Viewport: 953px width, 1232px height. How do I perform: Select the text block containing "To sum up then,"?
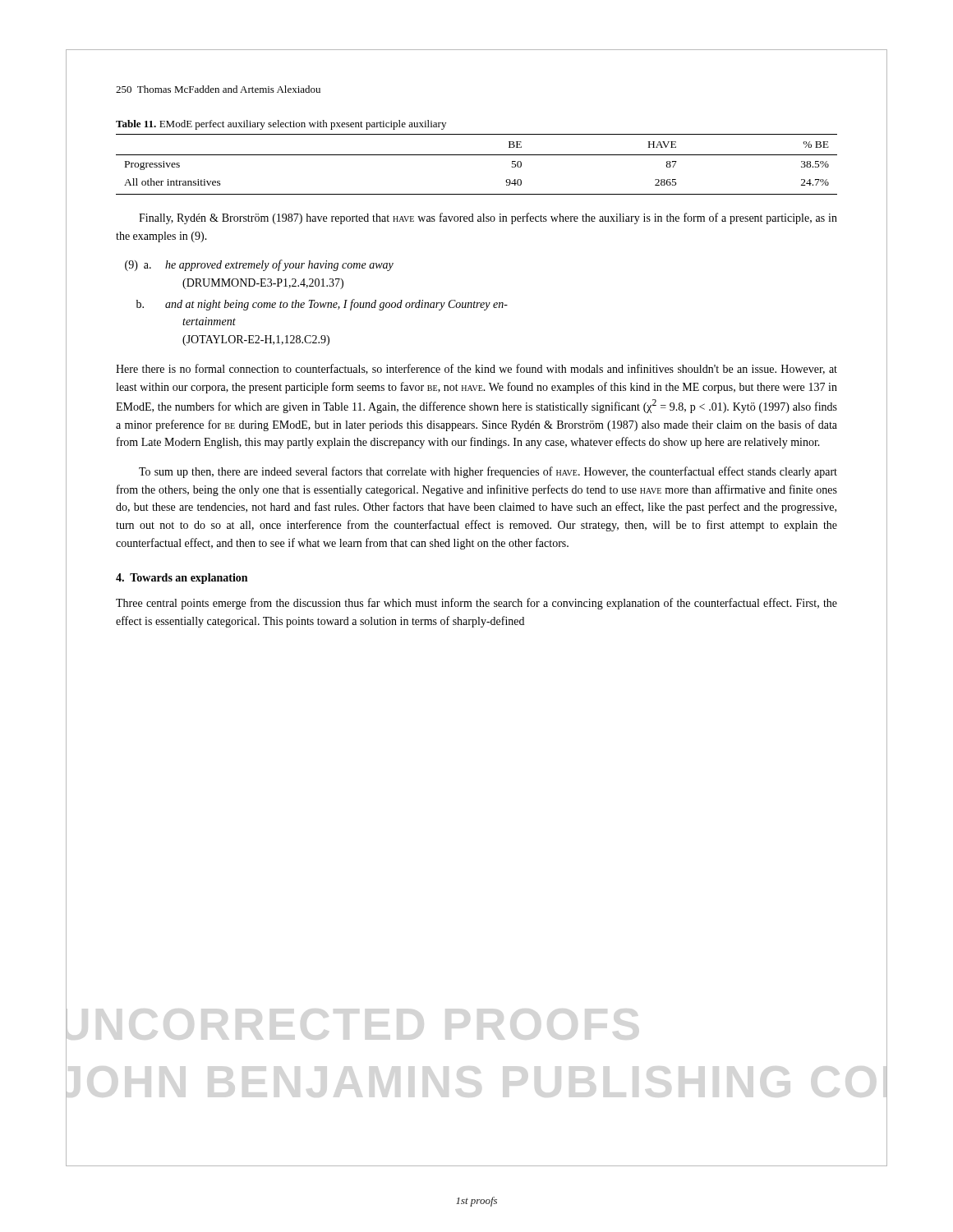[476, 507]
